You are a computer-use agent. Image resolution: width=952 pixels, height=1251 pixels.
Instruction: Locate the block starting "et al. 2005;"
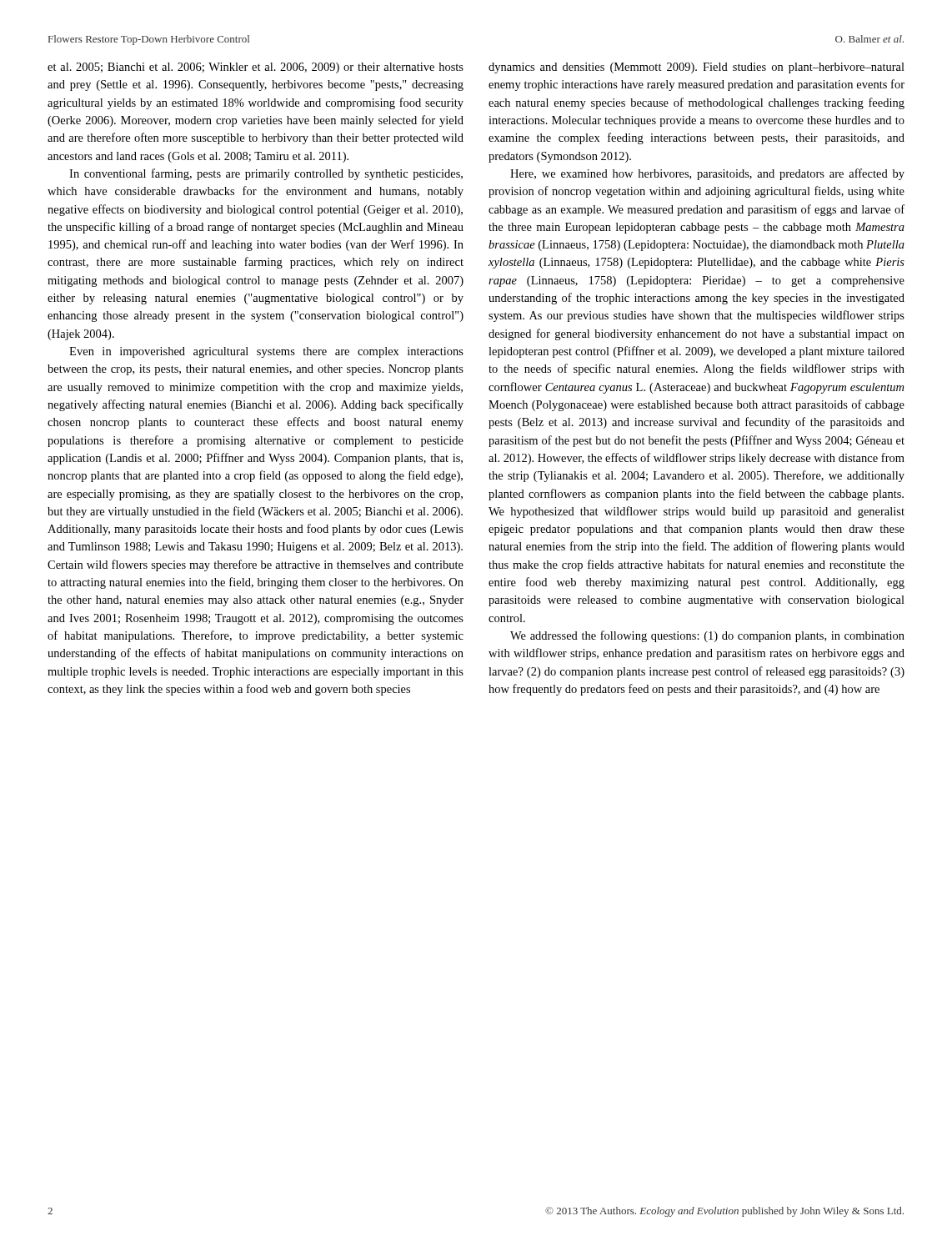click(x=256, y=378)
